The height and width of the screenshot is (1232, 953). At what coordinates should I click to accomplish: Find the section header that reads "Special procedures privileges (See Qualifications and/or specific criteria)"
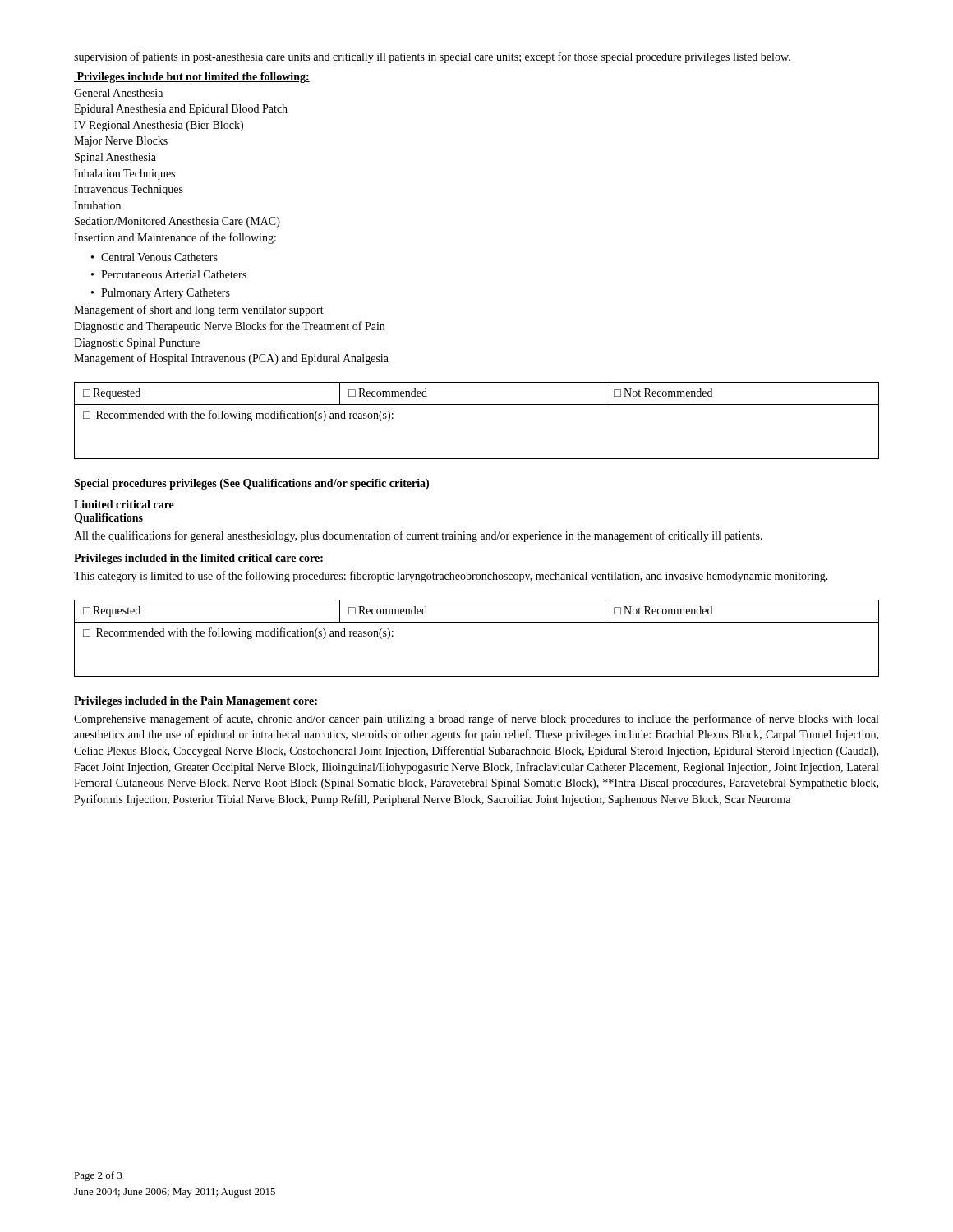[x=252, y=483]
